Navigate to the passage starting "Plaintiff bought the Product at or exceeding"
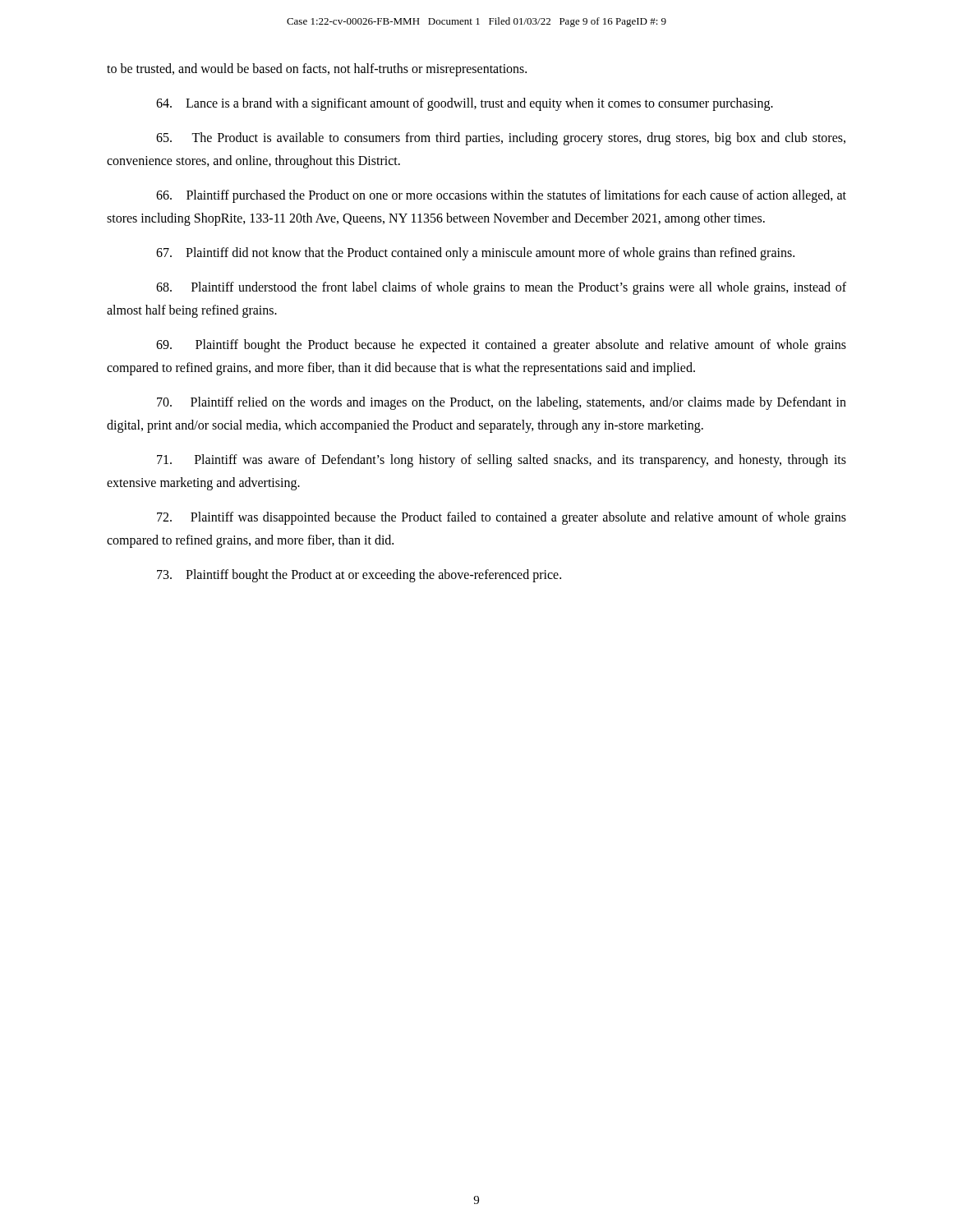The width and height of the screenshot is (953, 1232). pyautogui.click(x=359, y=575)
